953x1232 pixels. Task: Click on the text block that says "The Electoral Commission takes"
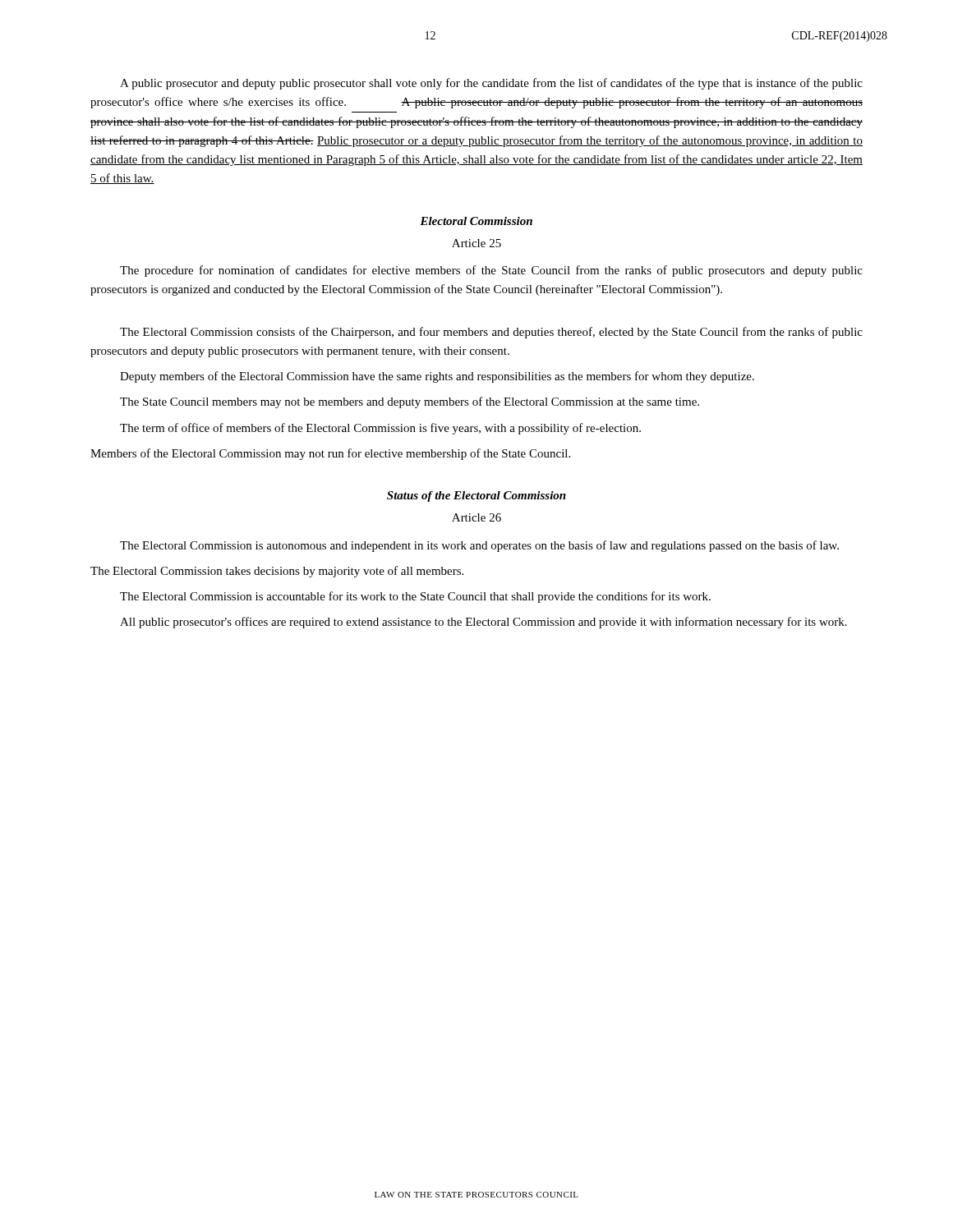(x=277, y=571)
